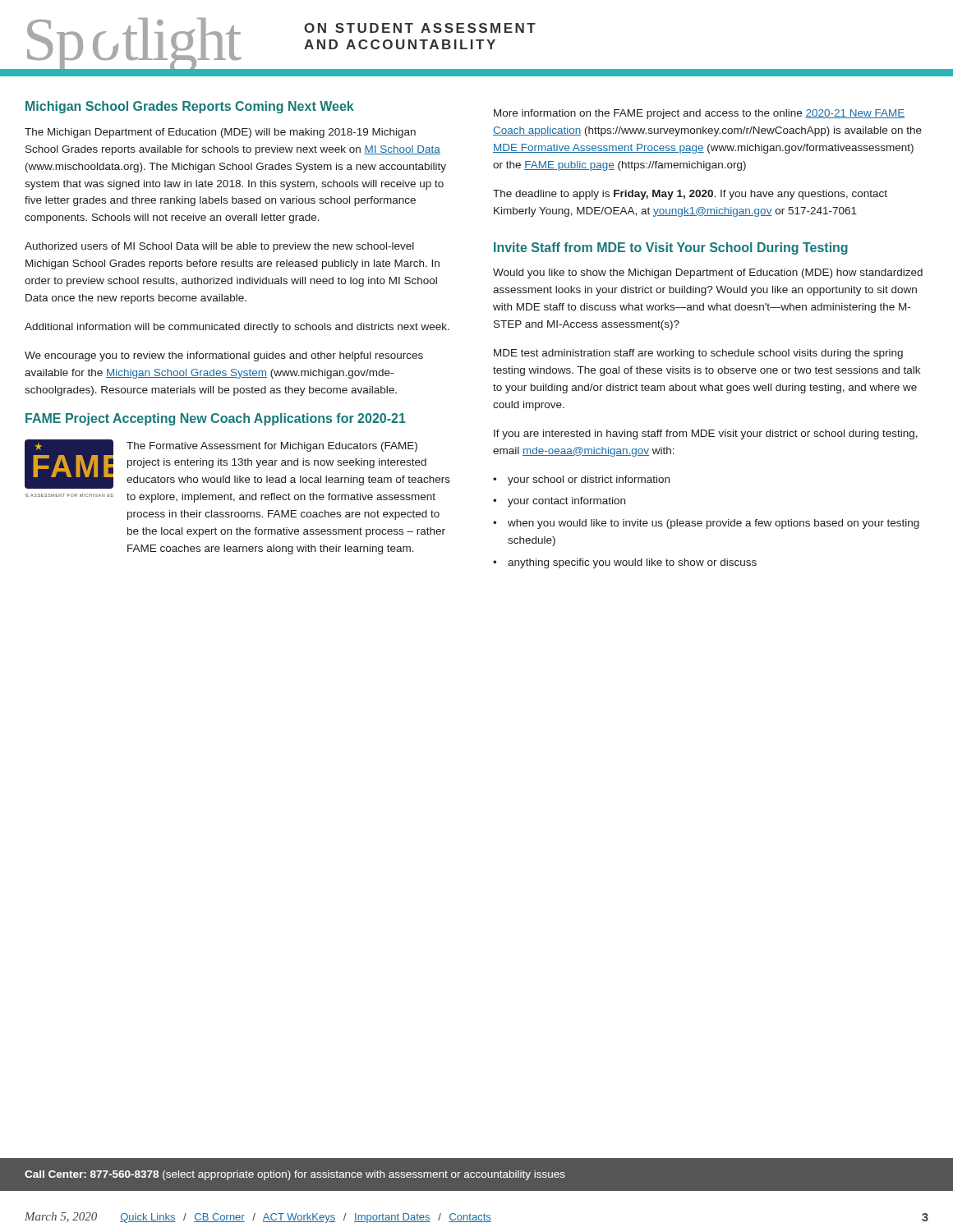The height and width of the screenshot is (1232, 953).
Task: Point to the block beginning "MDE test administration staff are"
Action: (707, 379)
